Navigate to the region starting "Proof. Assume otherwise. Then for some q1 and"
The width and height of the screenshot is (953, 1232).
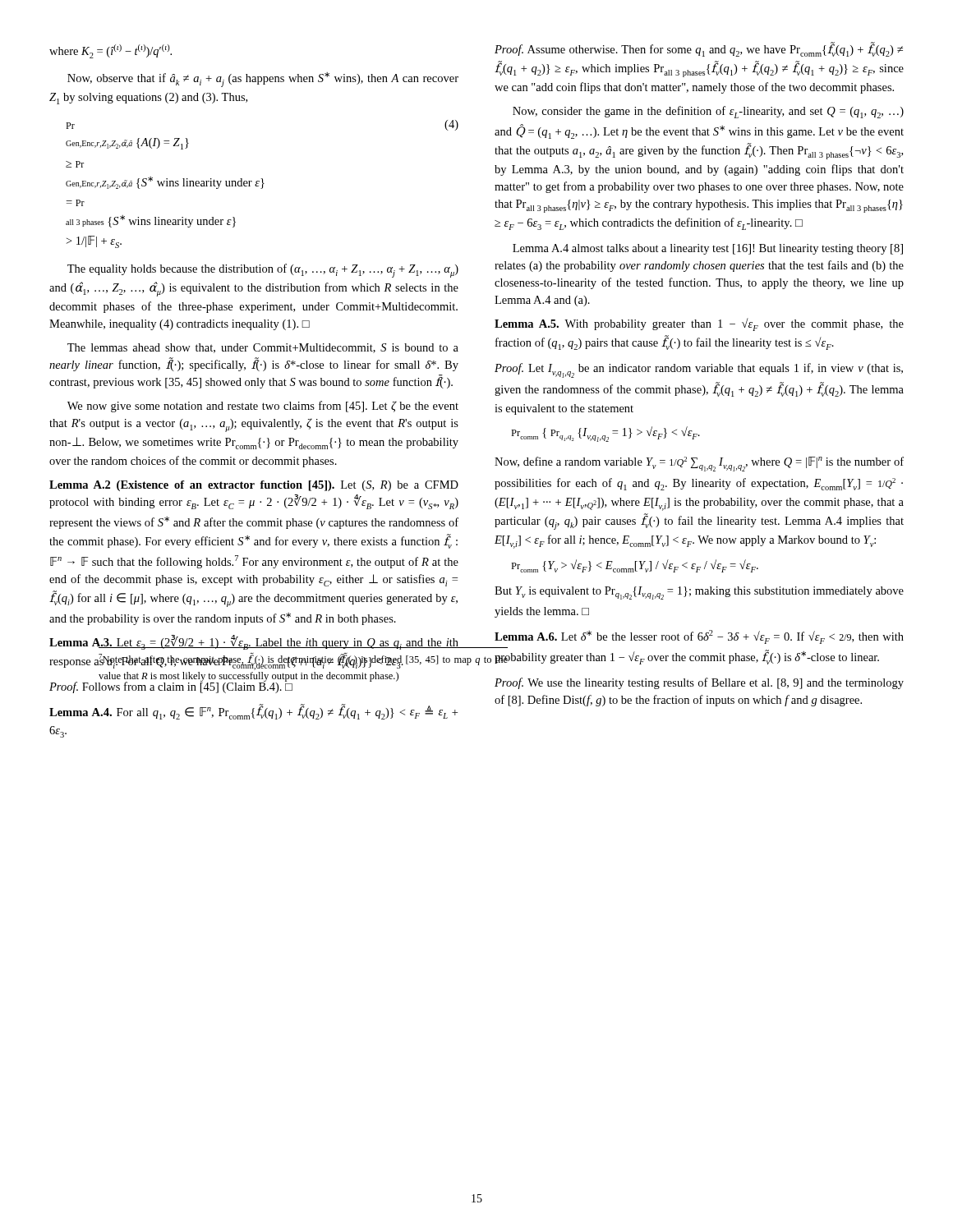[x=699, y=175]
